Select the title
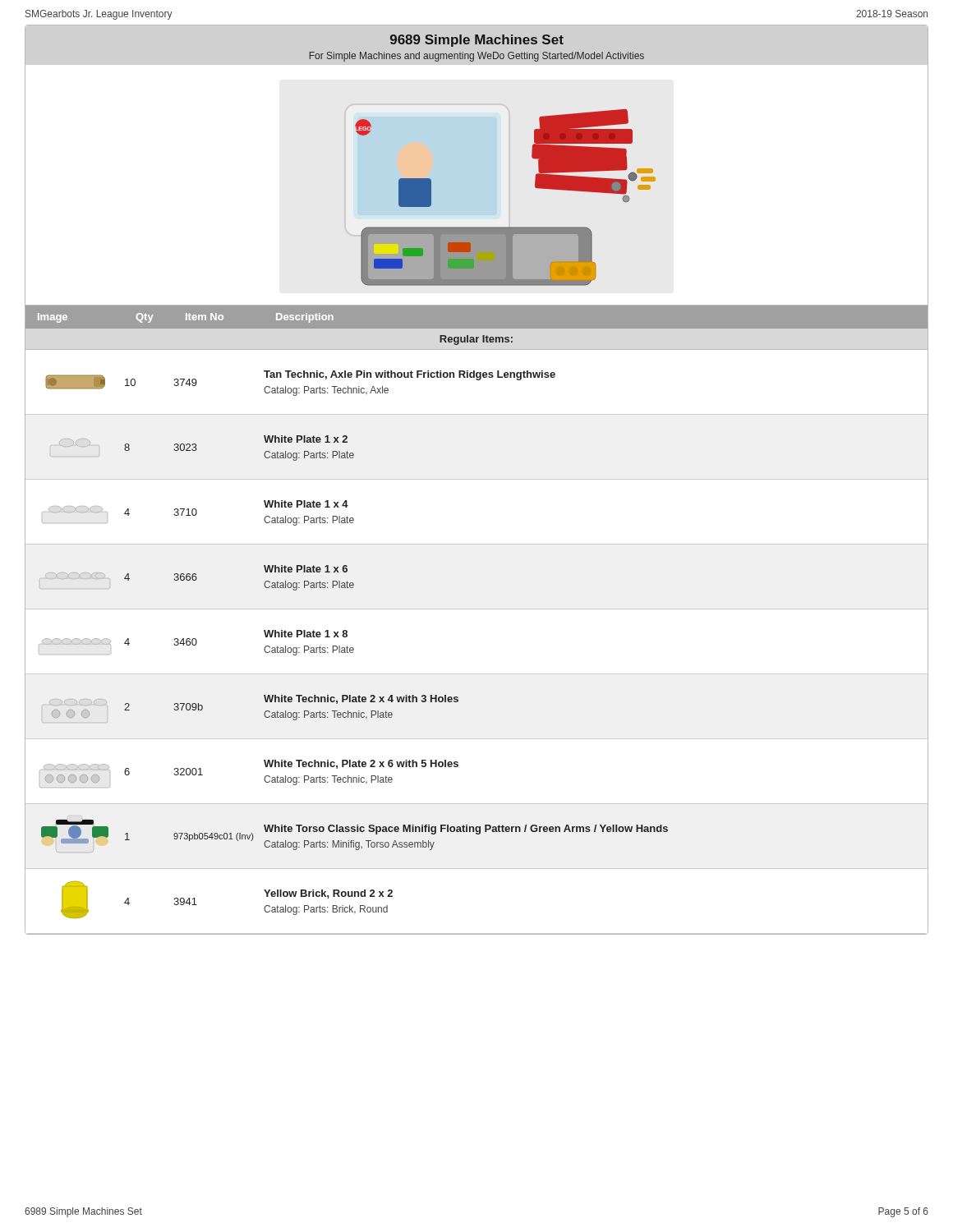The height and width of the screenshot is (1232, 953). click(x=476, y=40)
